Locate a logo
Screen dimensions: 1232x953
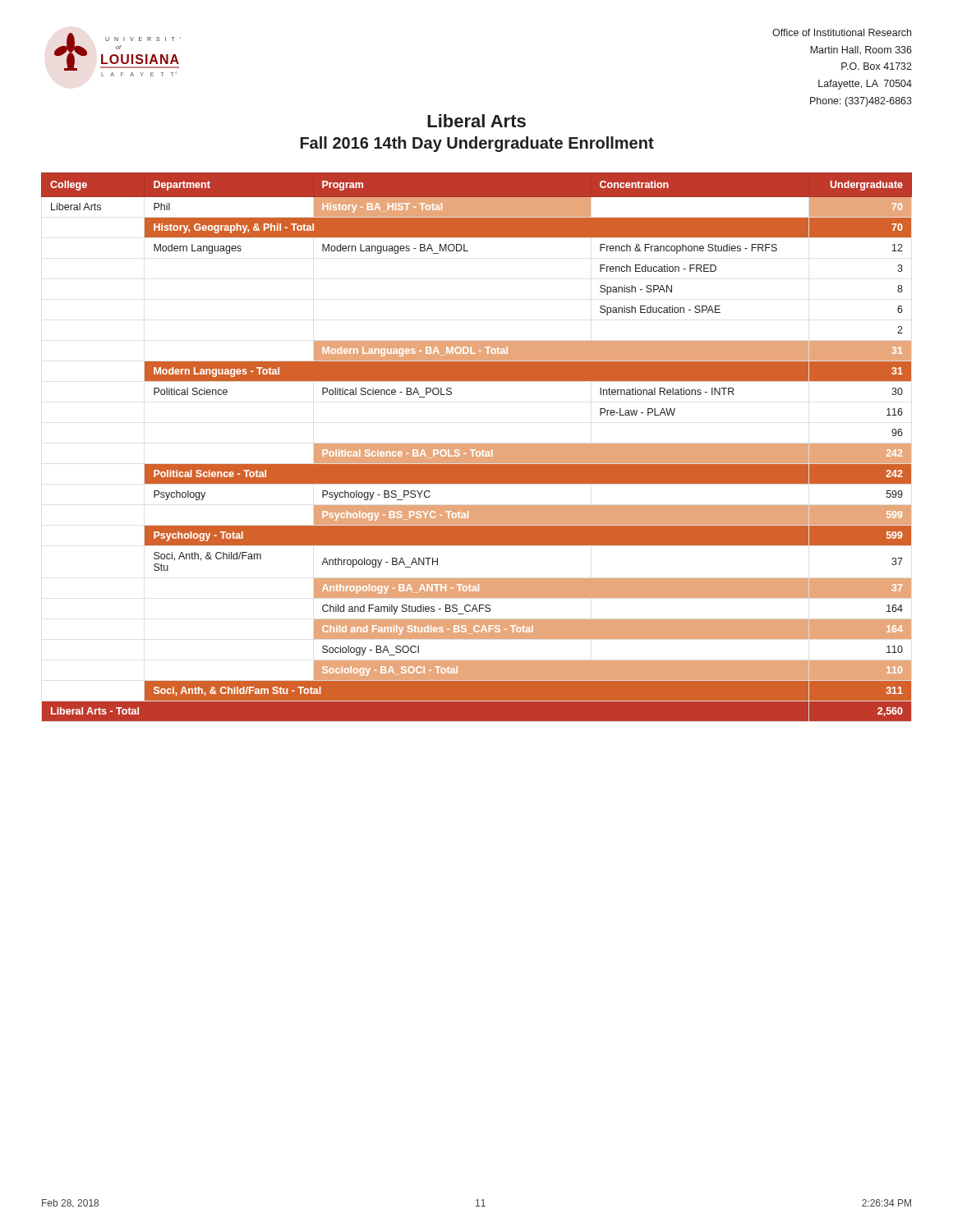tap(111, 60)
